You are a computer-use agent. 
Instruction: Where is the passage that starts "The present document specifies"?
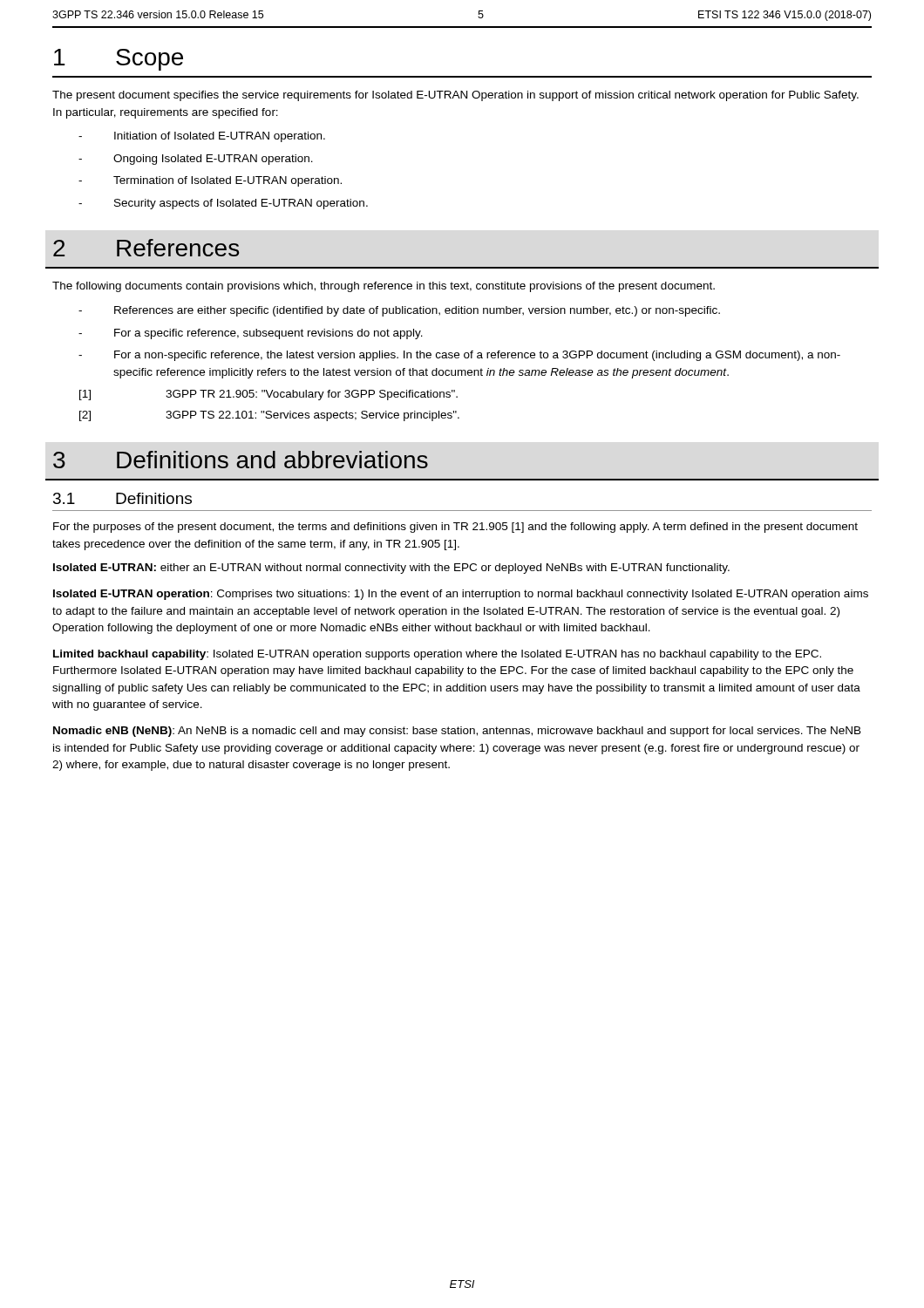coord(456,103)
